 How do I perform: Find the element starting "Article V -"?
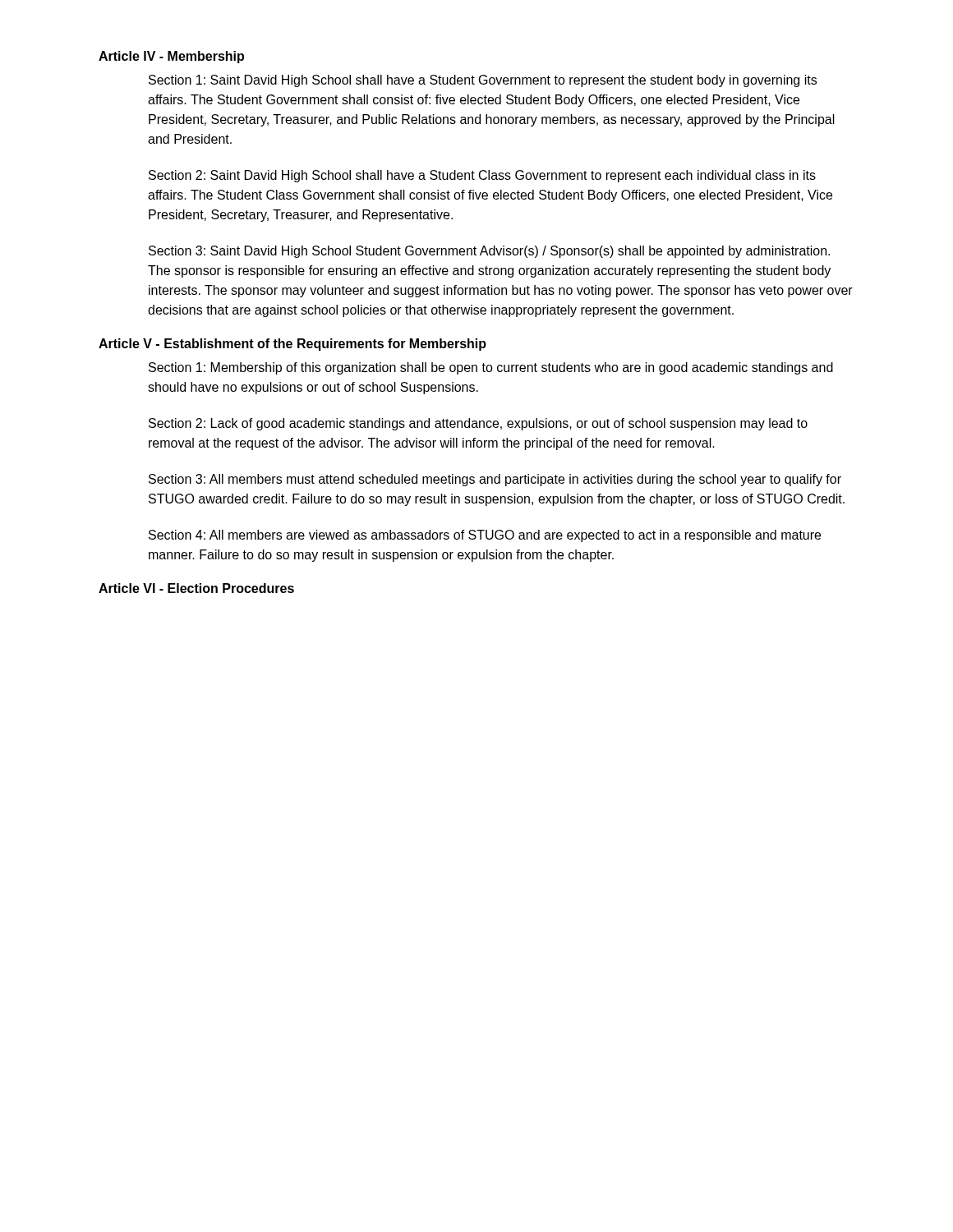[292, 344]
